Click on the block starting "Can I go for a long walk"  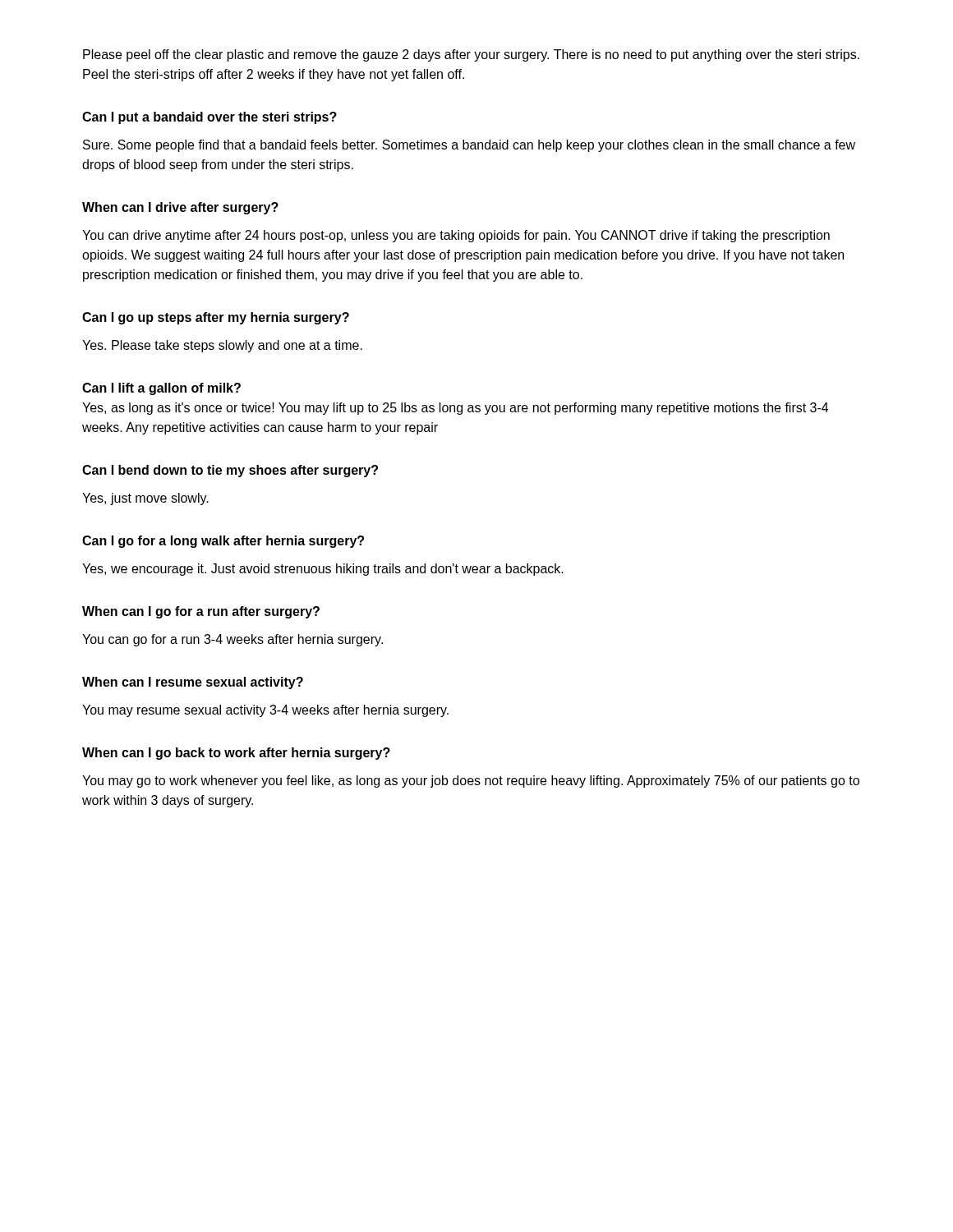(223, 541)
